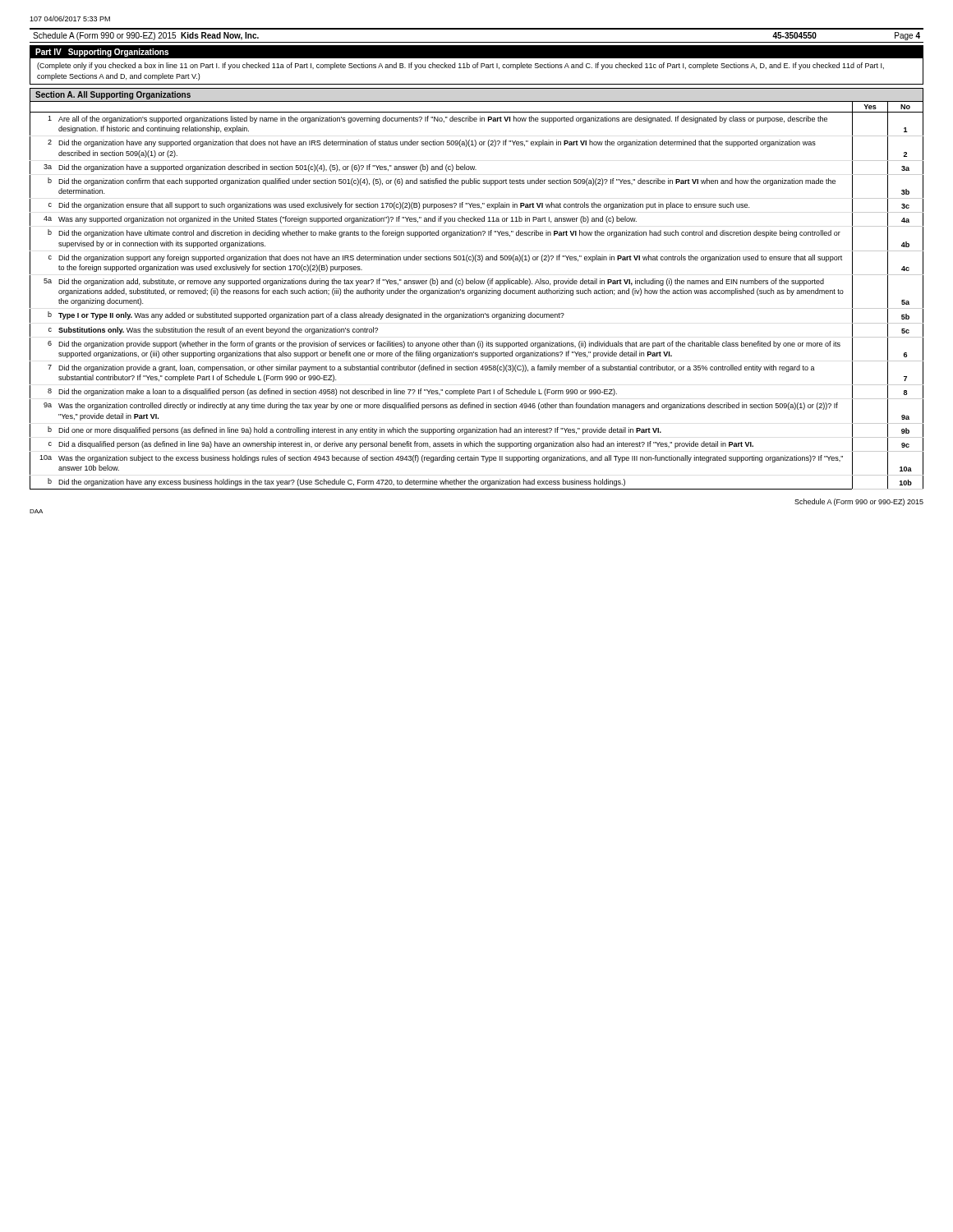Click on the text block starting "Part IV Supporting Organizations"

pyautogui.click(x=102, y=52)
